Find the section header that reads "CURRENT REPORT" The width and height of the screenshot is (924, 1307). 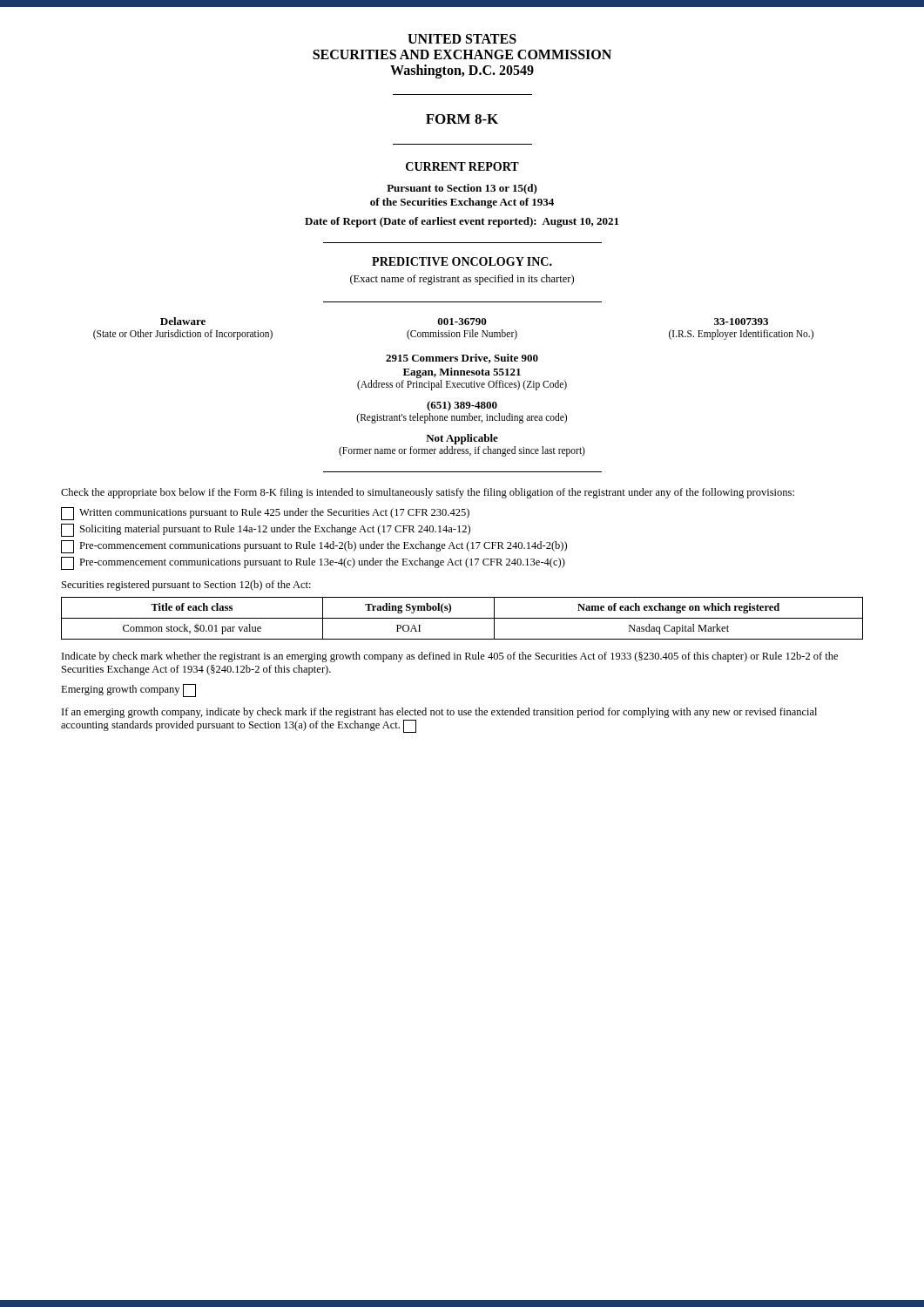[462, 167]
